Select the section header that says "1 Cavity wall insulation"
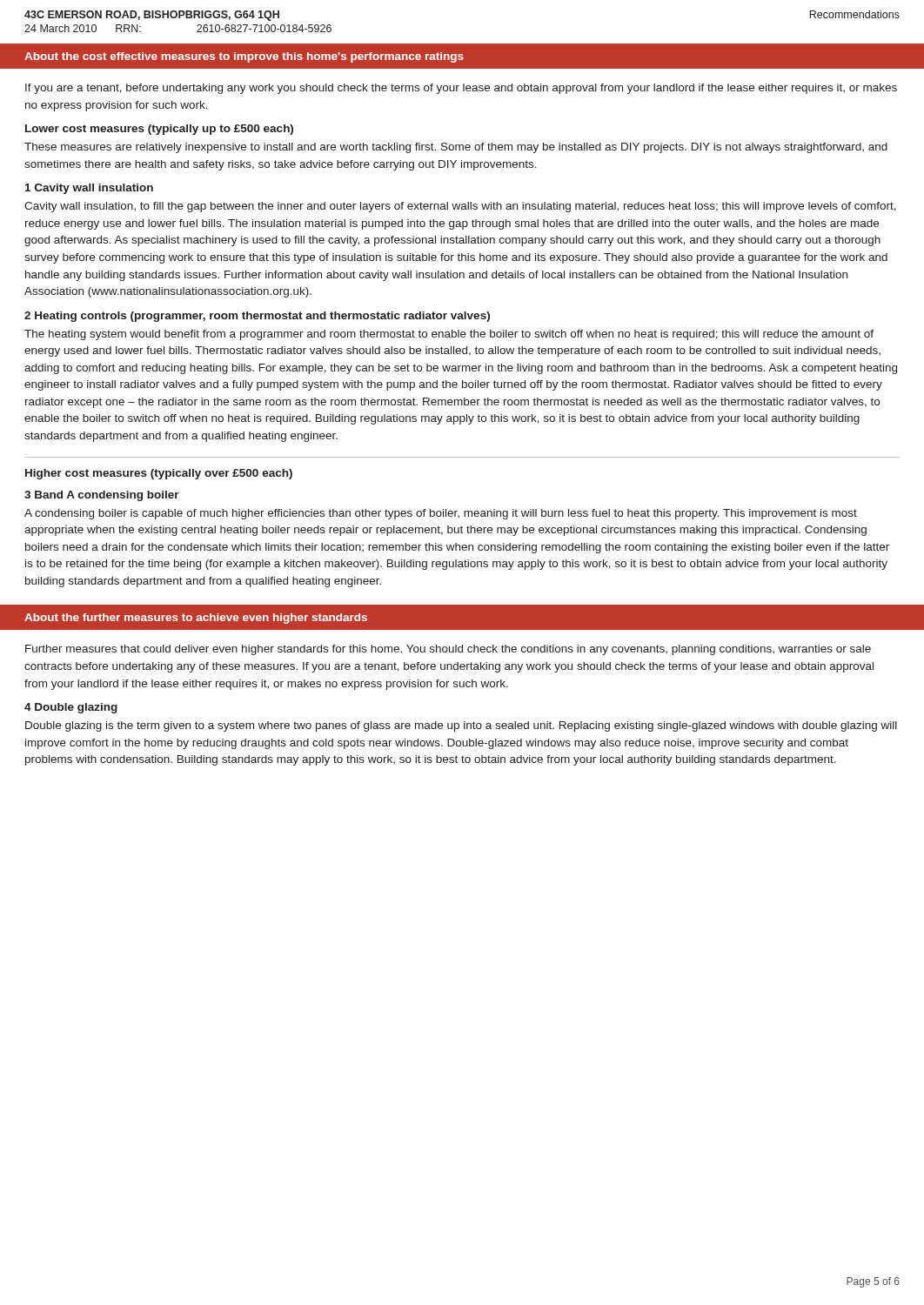This screenshot has height=1305, width=924. pyautogui.click(x=89, y=188)
